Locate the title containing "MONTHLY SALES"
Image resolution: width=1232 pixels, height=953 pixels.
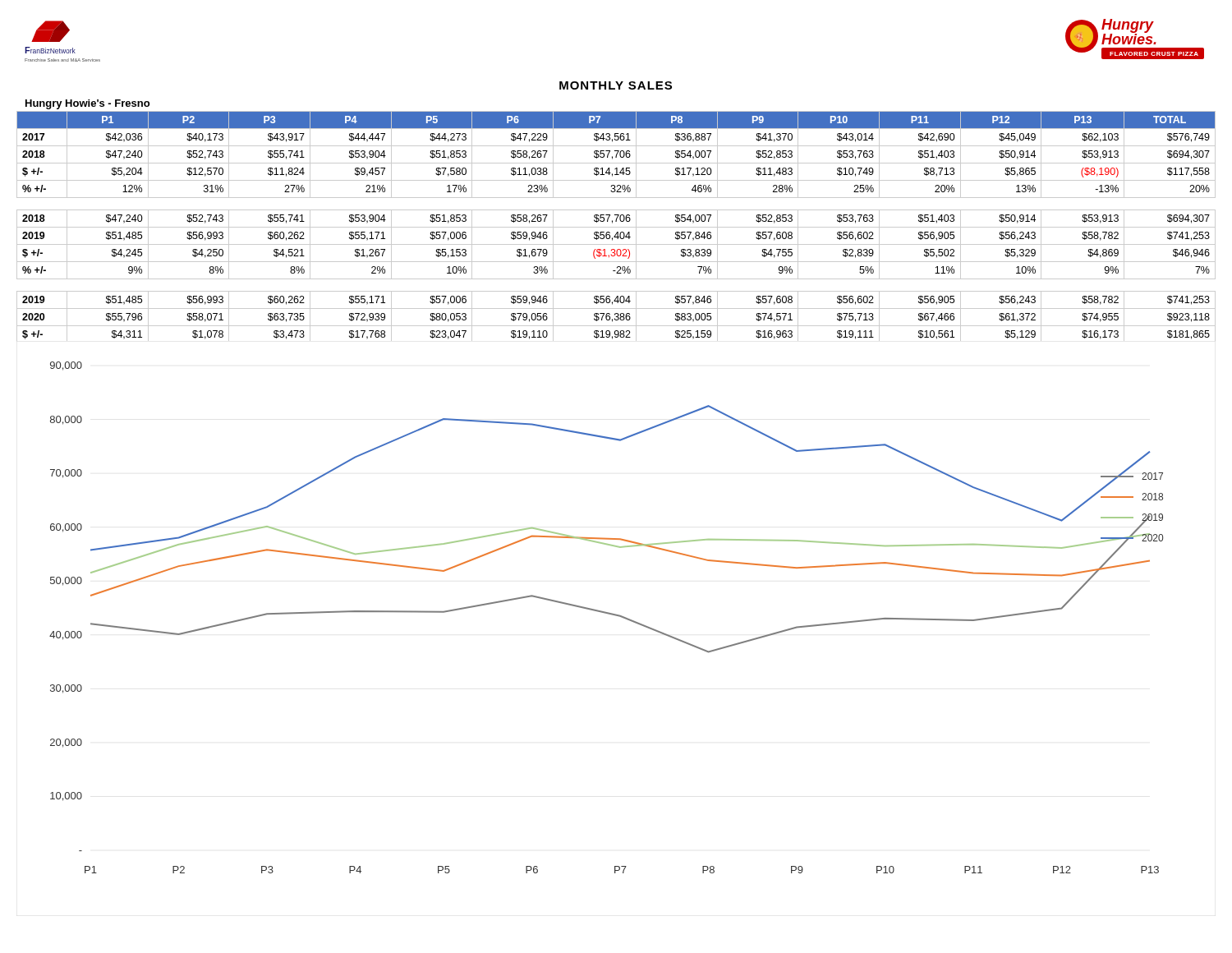[x=616, y=85]
